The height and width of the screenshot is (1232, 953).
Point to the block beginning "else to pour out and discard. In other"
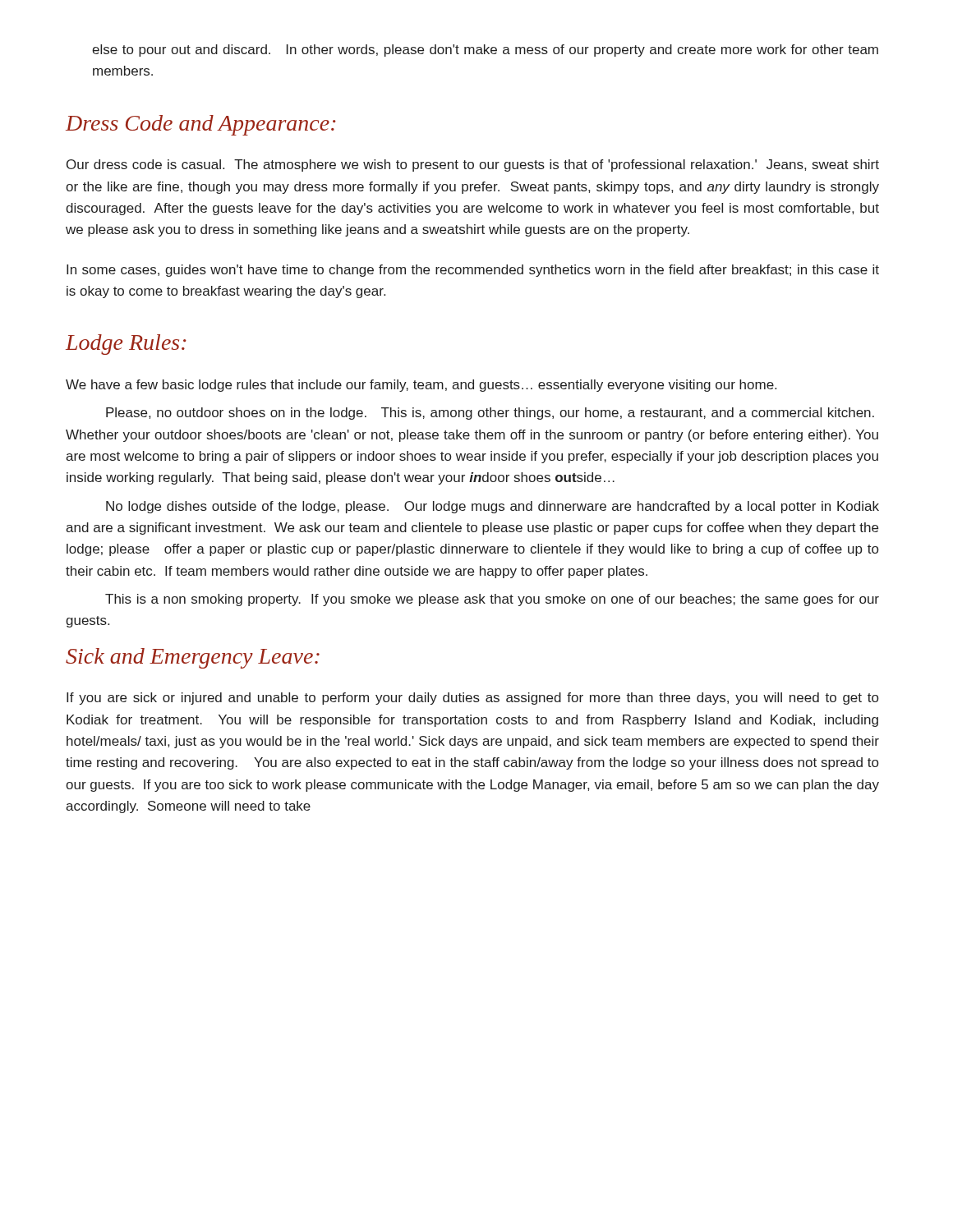tap(486, 60)
